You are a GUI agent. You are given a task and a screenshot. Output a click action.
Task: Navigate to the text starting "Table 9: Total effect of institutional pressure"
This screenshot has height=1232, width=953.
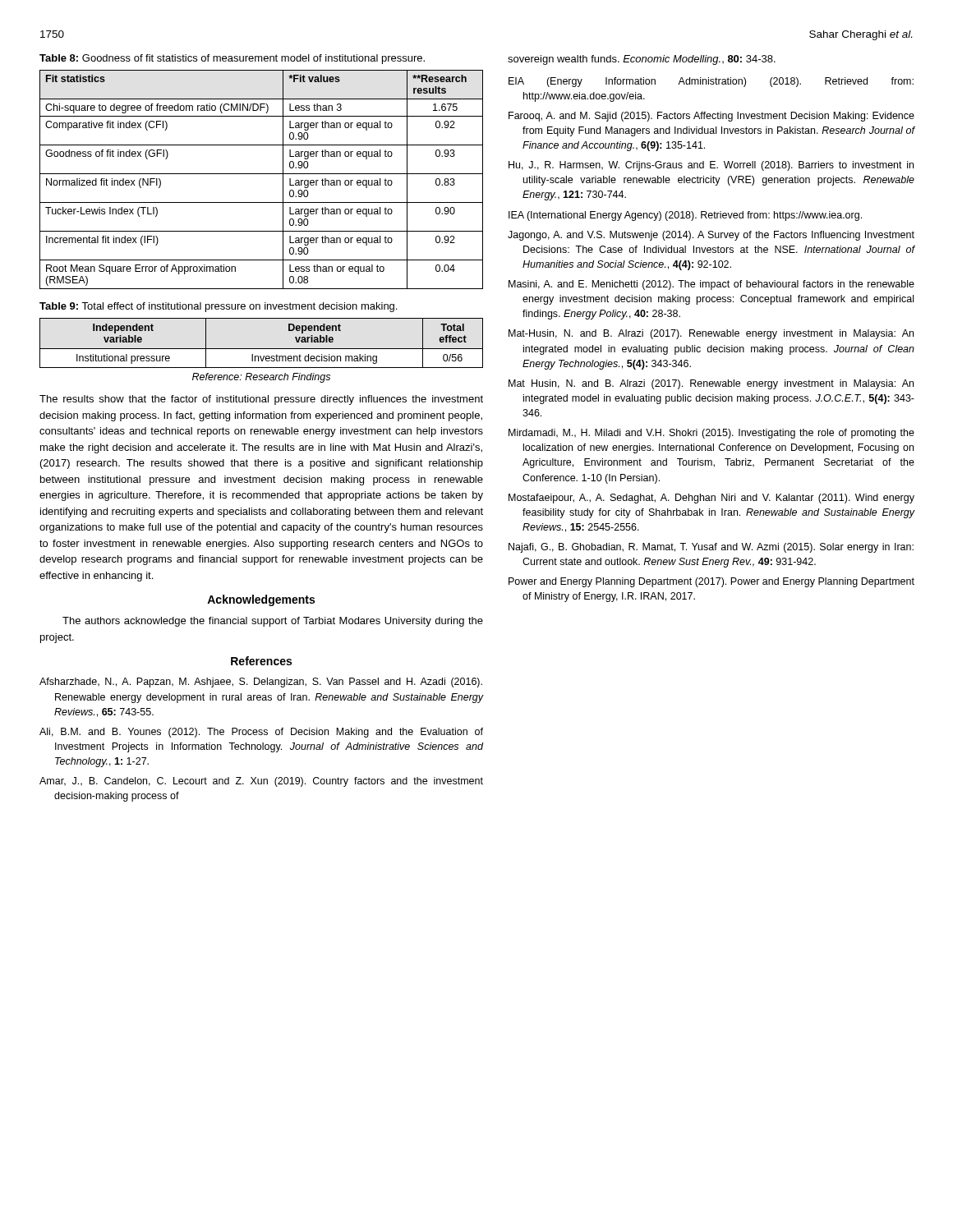219,306
